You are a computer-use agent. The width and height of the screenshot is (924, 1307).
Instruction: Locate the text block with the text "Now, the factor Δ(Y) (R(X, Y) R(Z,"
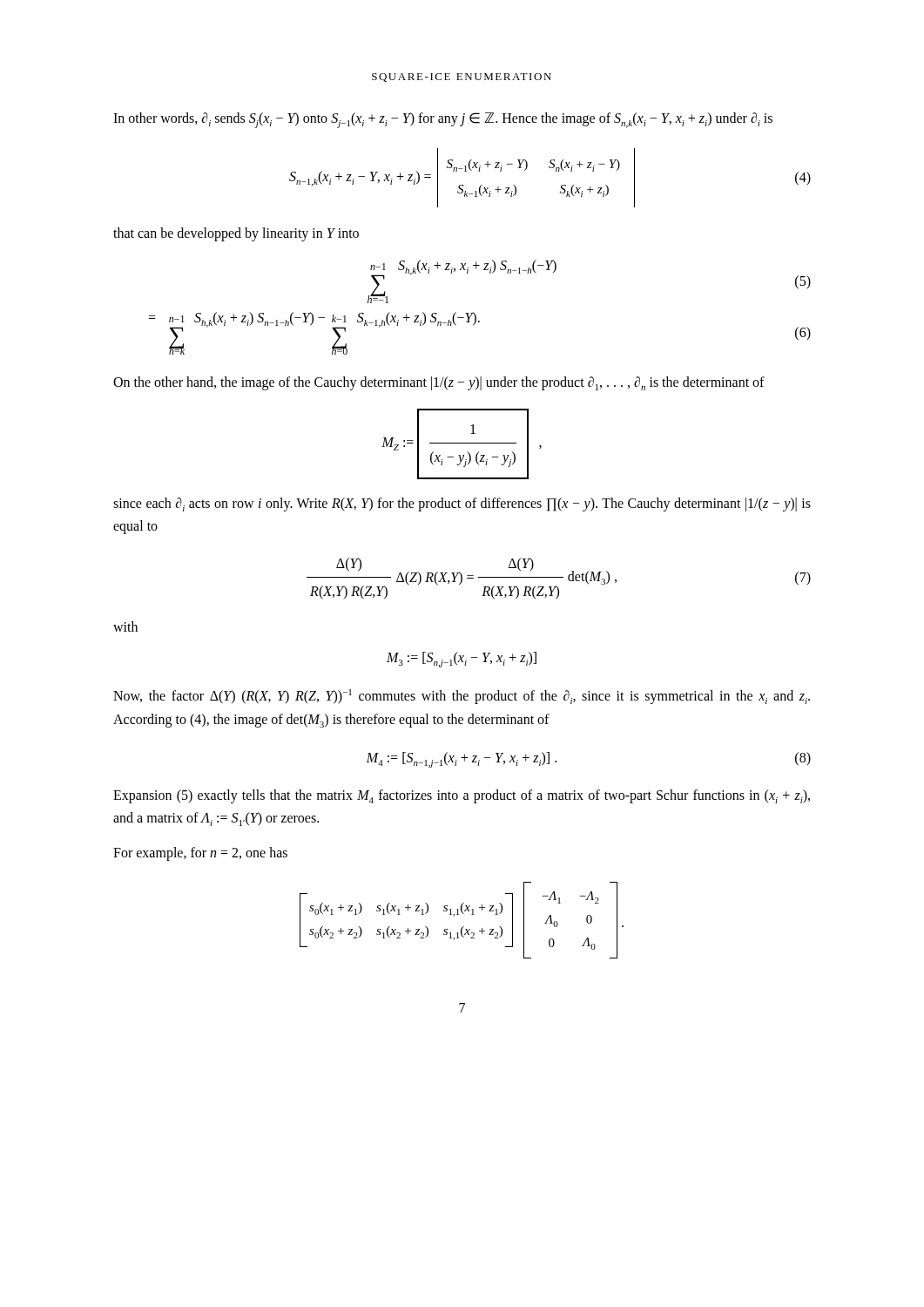(462, 708)
